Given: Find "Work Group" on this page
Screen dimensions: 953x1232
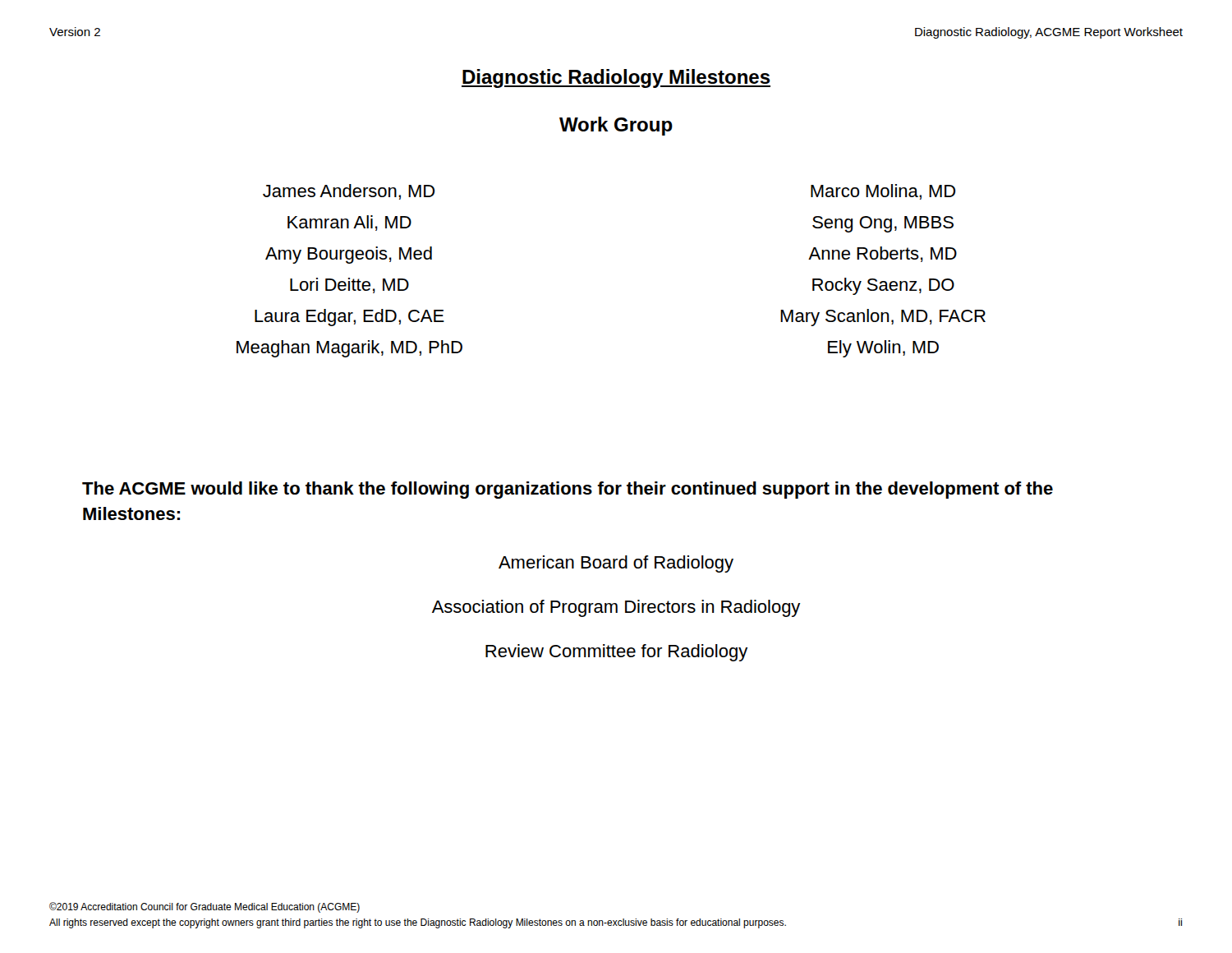Looking at the screenshot, I should point(616,124).
